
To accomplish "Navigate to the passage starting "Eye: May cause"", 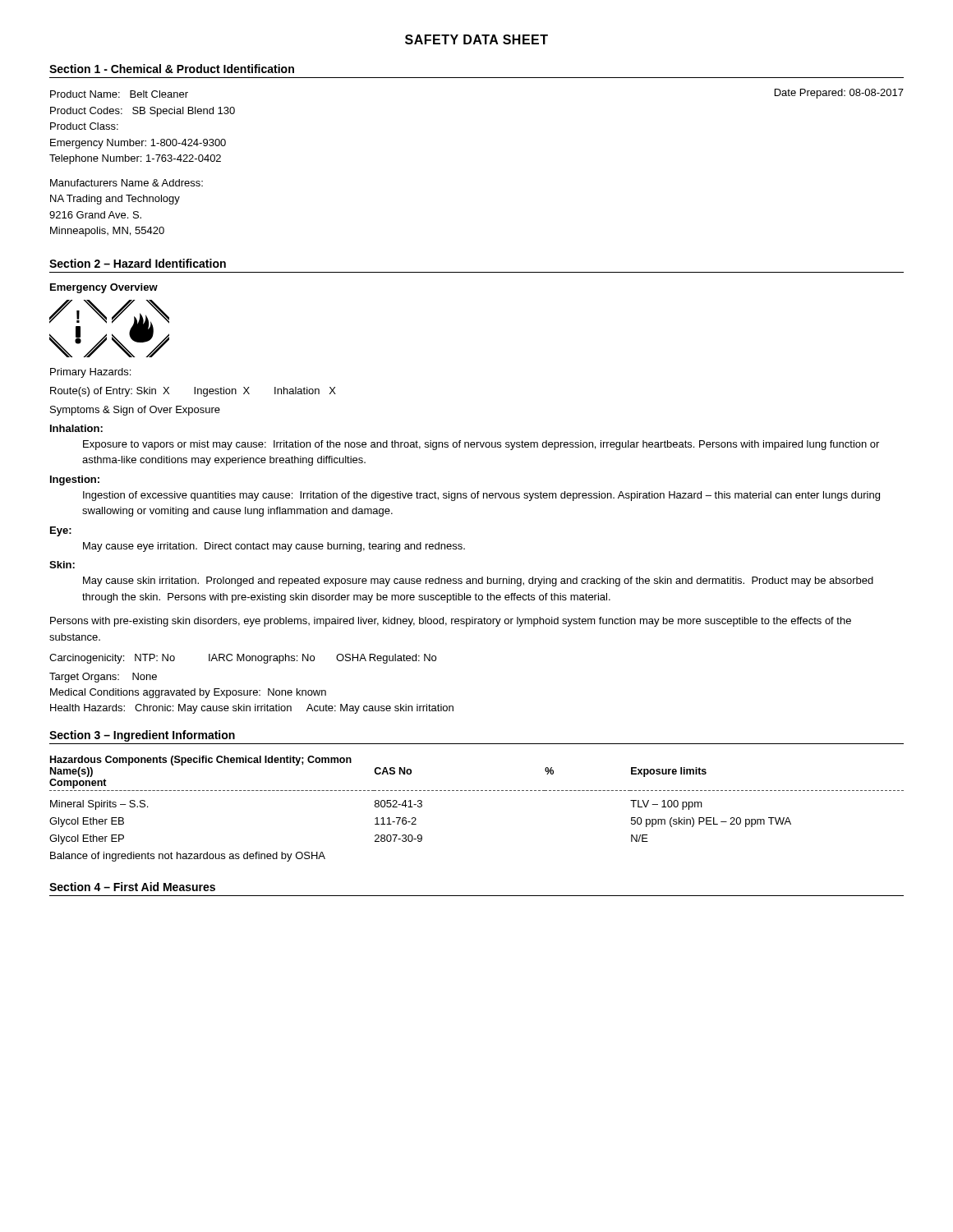I will (x=61, y=531).
